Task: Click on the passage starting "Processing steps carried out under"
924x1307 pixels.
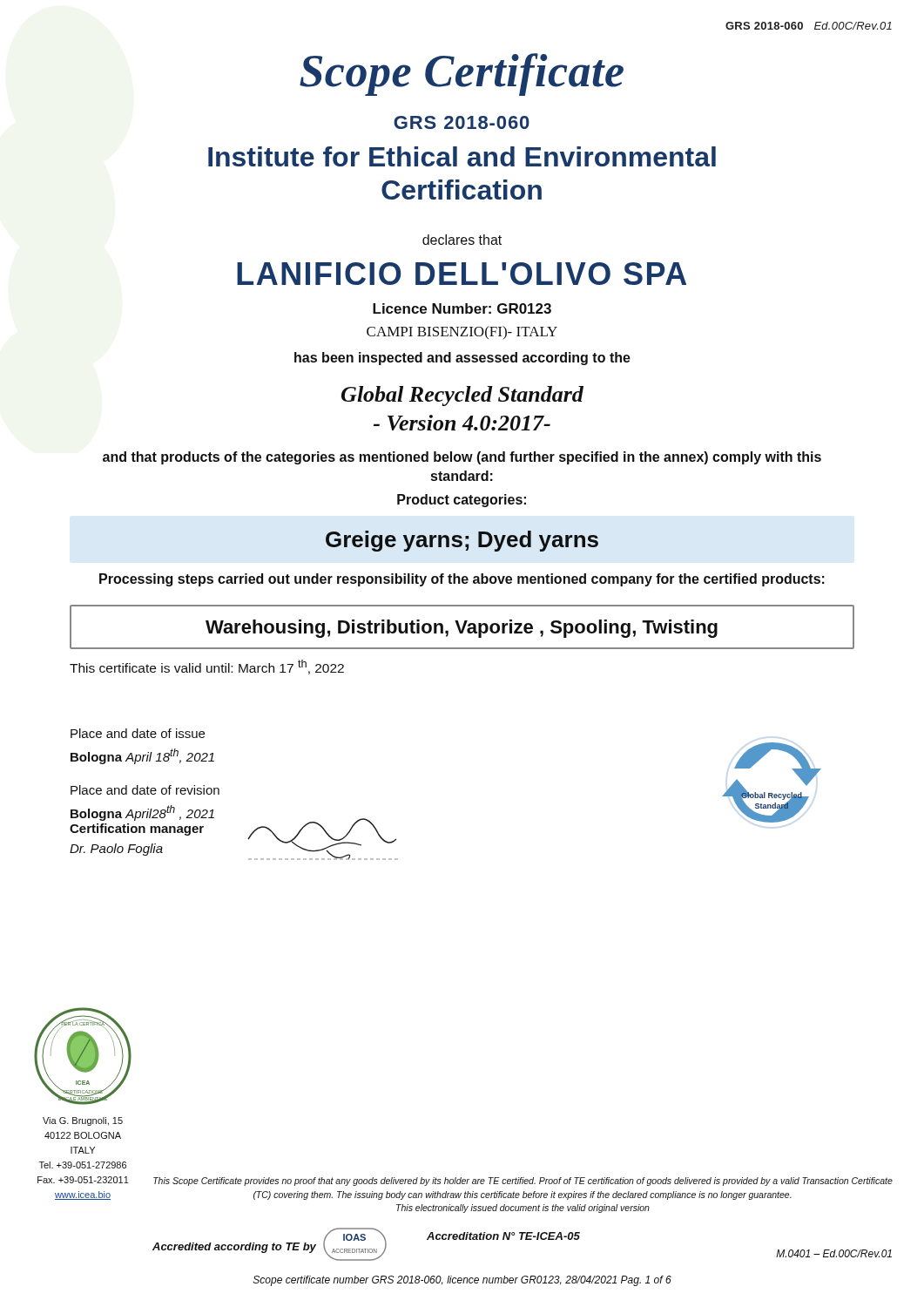Action: [462, 579]
